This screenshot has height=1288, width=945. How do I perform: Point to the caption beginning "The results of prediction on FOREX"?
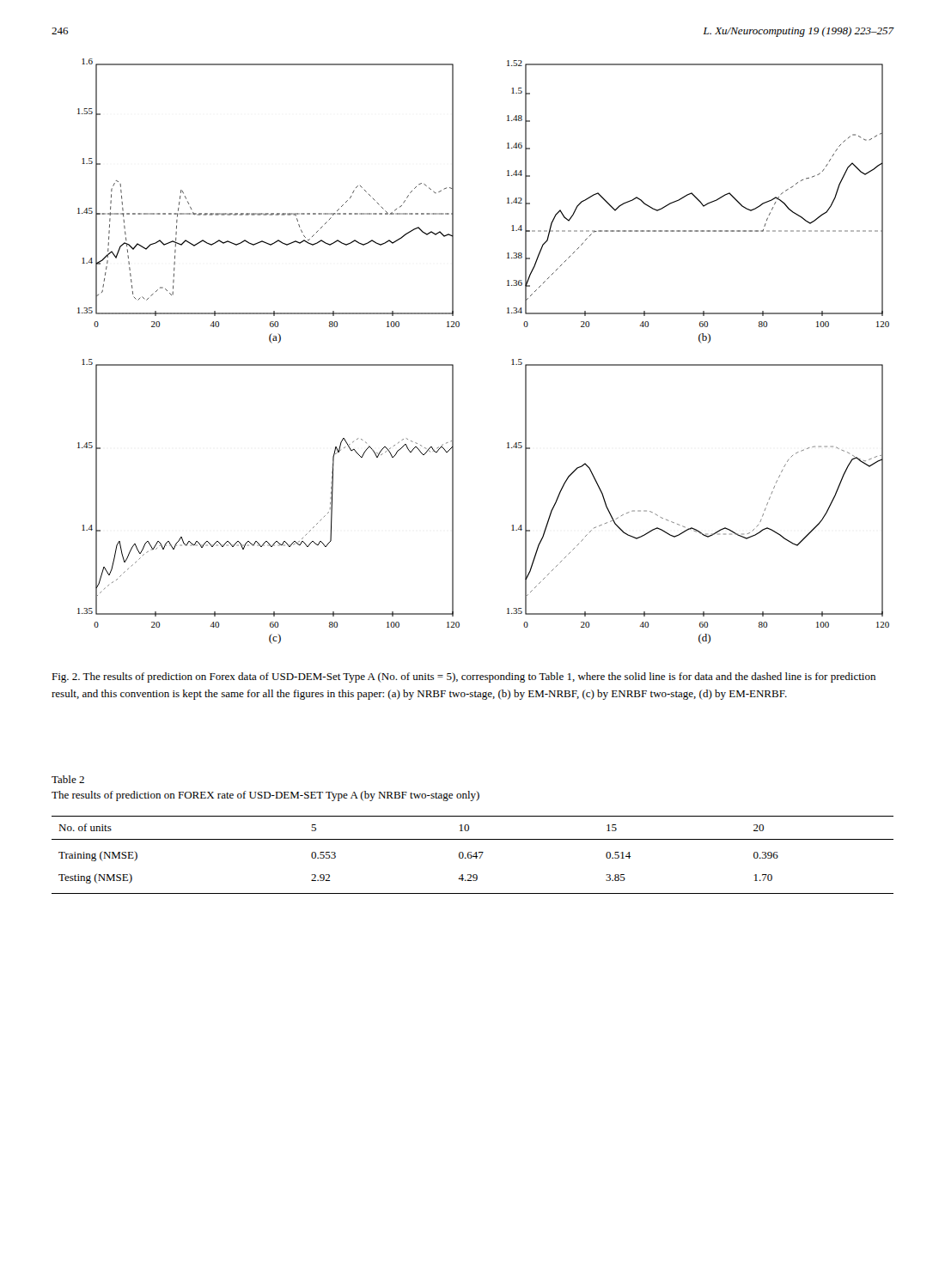click(266, 795)
